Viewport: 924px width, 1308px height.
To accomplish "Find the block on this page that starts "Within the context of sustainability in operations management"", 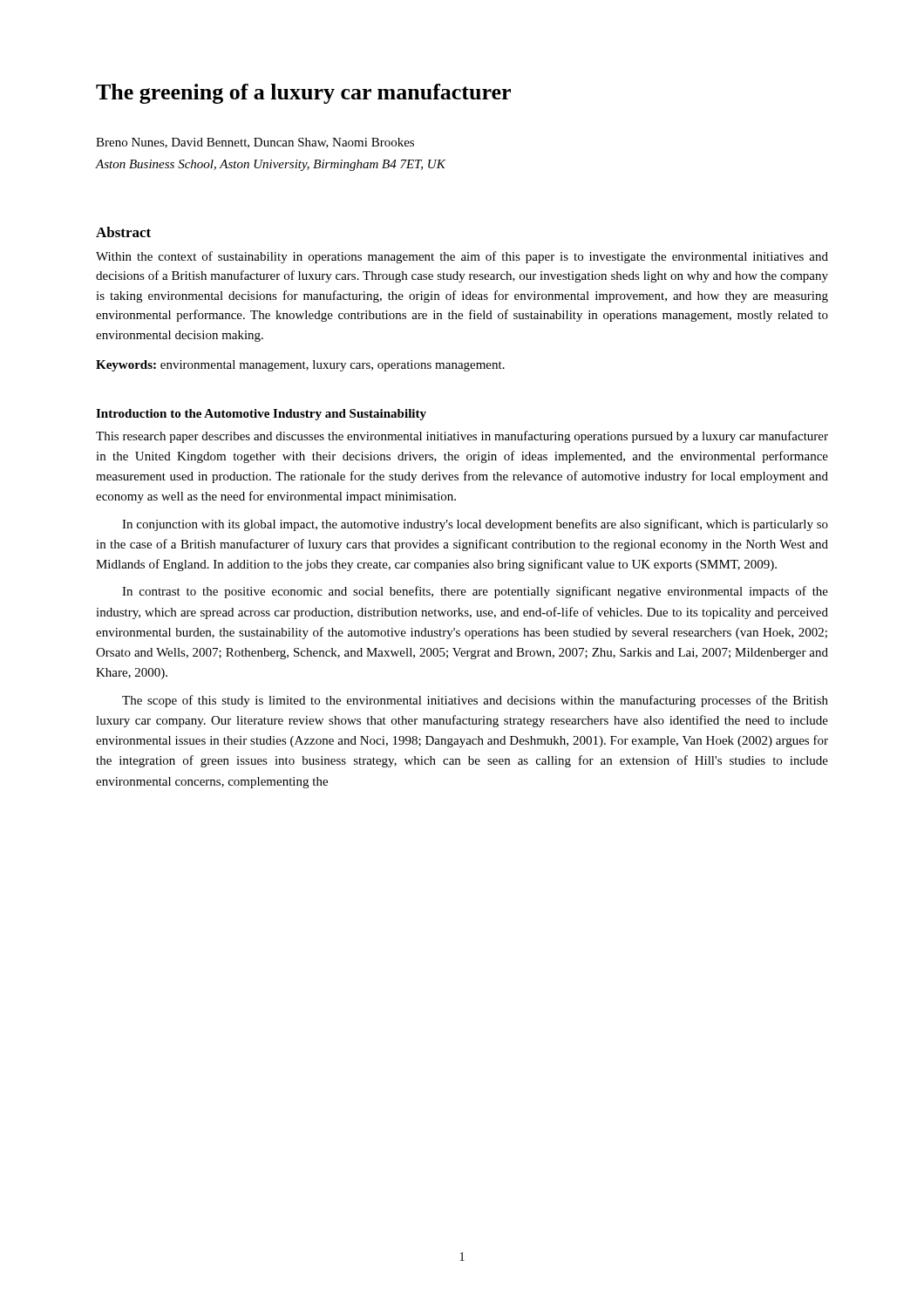I will [462, 295].
